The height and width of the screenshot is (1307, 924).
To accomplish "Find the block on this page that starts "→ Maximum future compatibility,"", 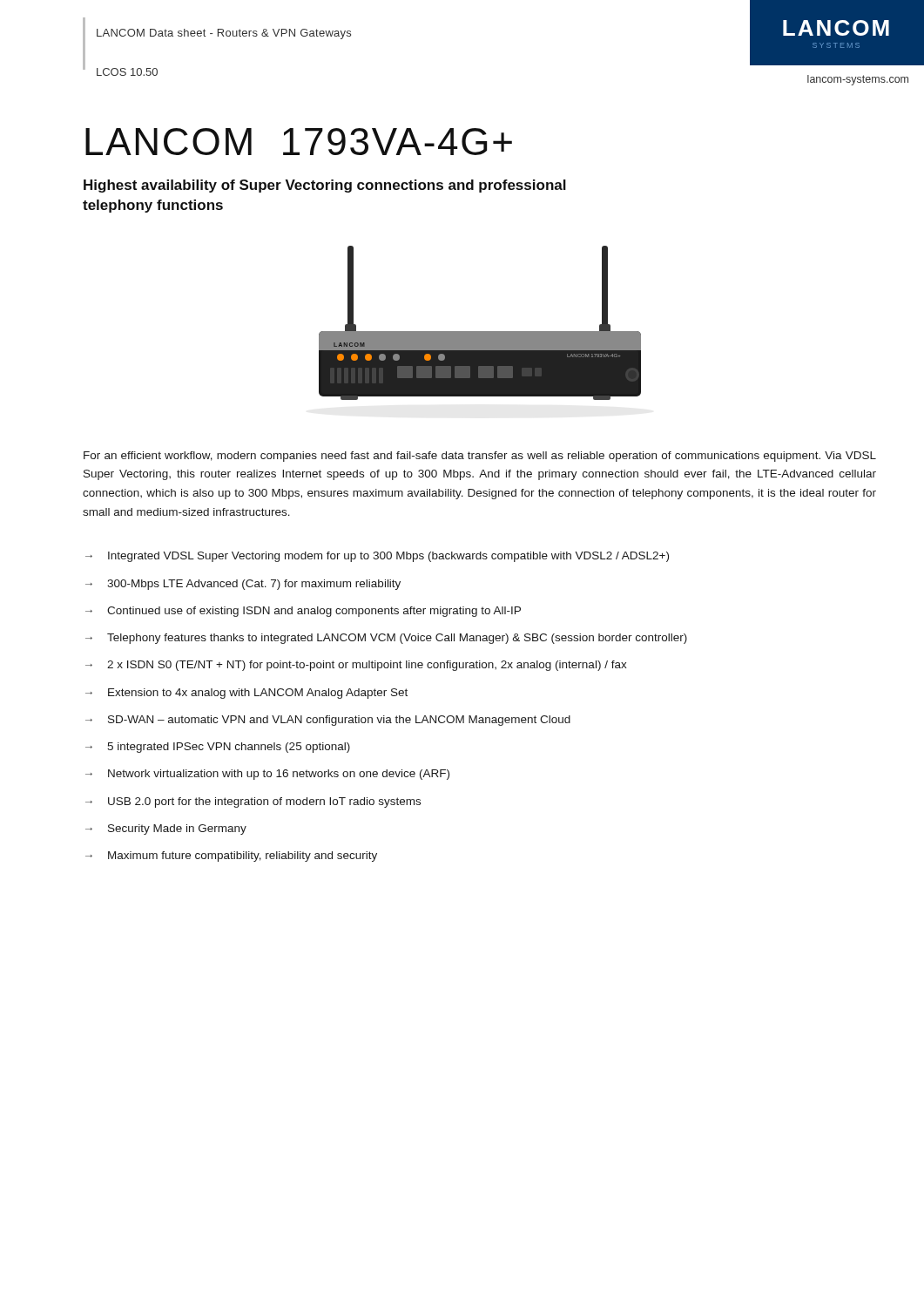I will (230, 856).
